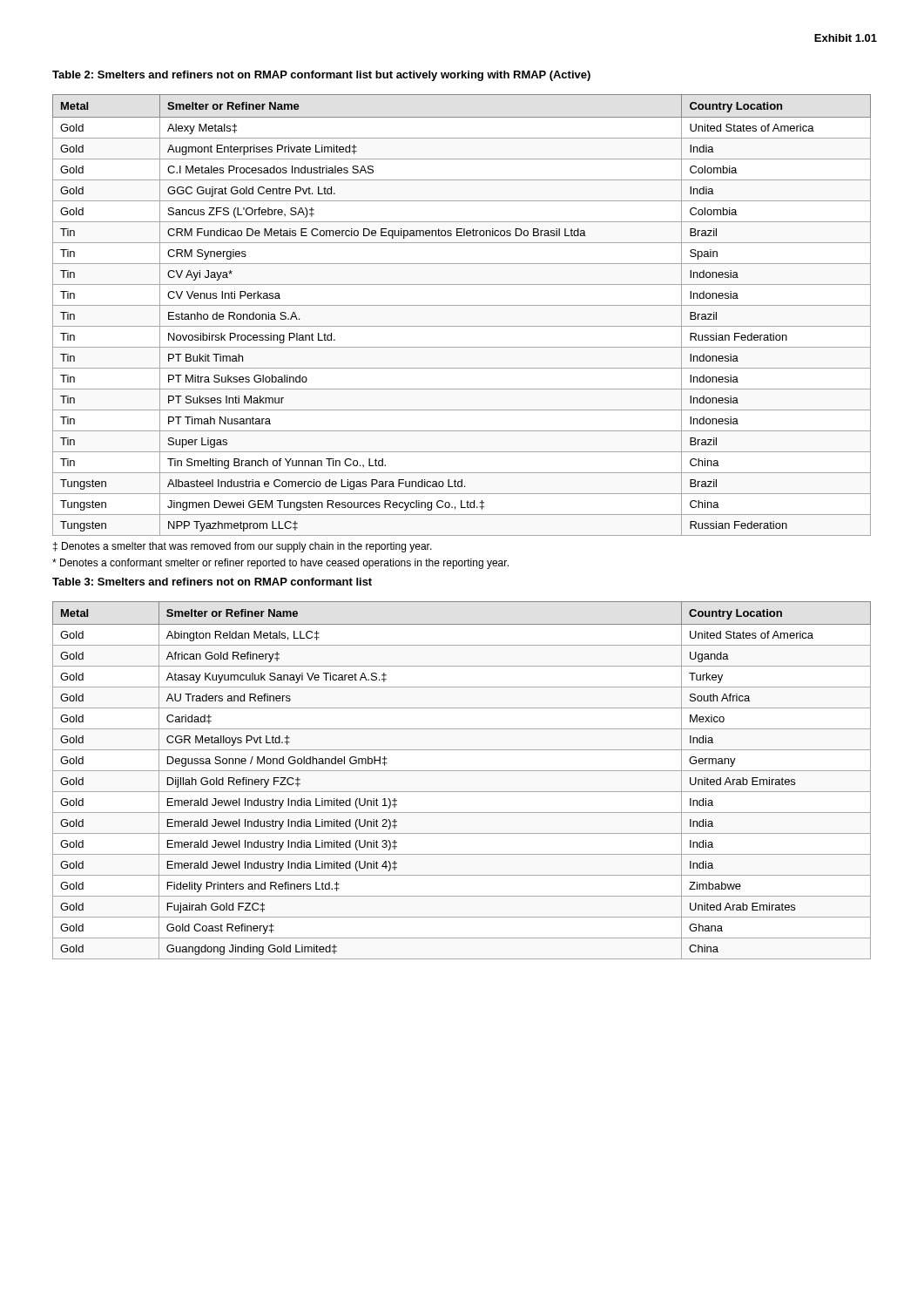This screenshot has height=1307, width=924.
Task: Point to the section header beginning "Table 3: Smelters"
Action: pyautogui.click(x=212, y=582)
